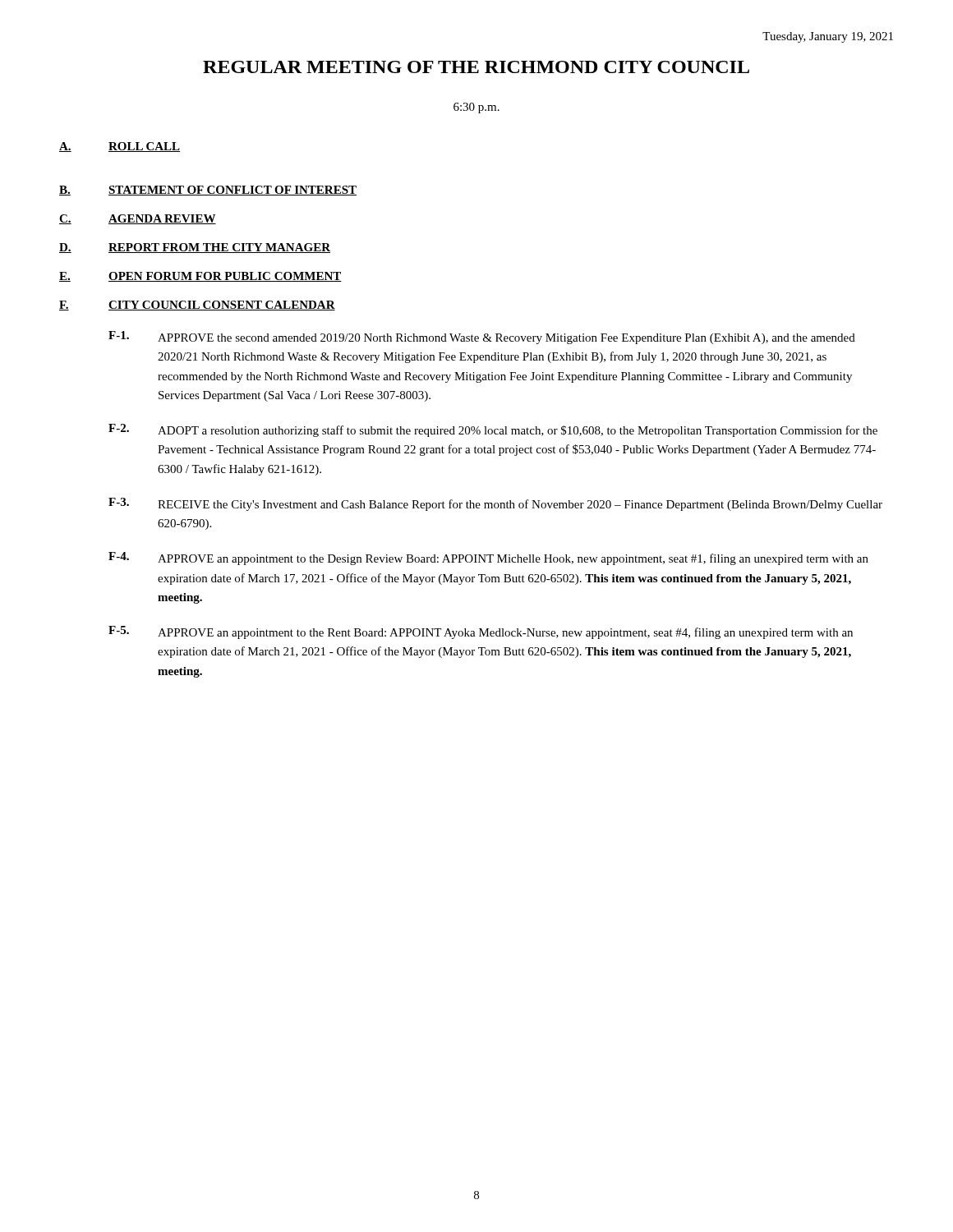Image resolution: width=953 pixels, height=1232 pixels.
Task: Navigate to the text block starting "F-2. ADOPT a resolution authorizing staff"
Action: coord(501,450)
